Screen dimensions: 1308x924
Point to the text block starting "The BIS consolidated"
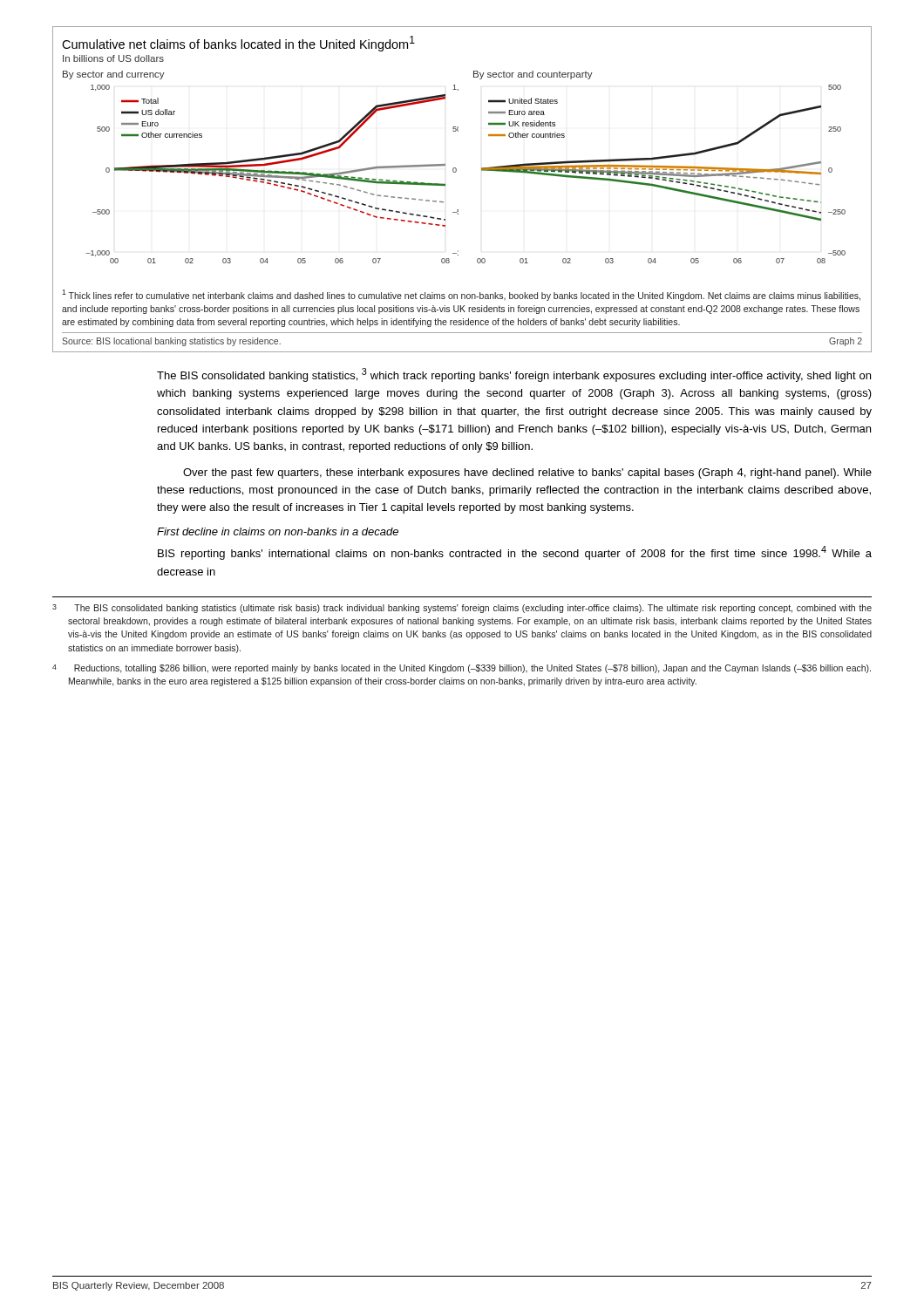[514, 409]
